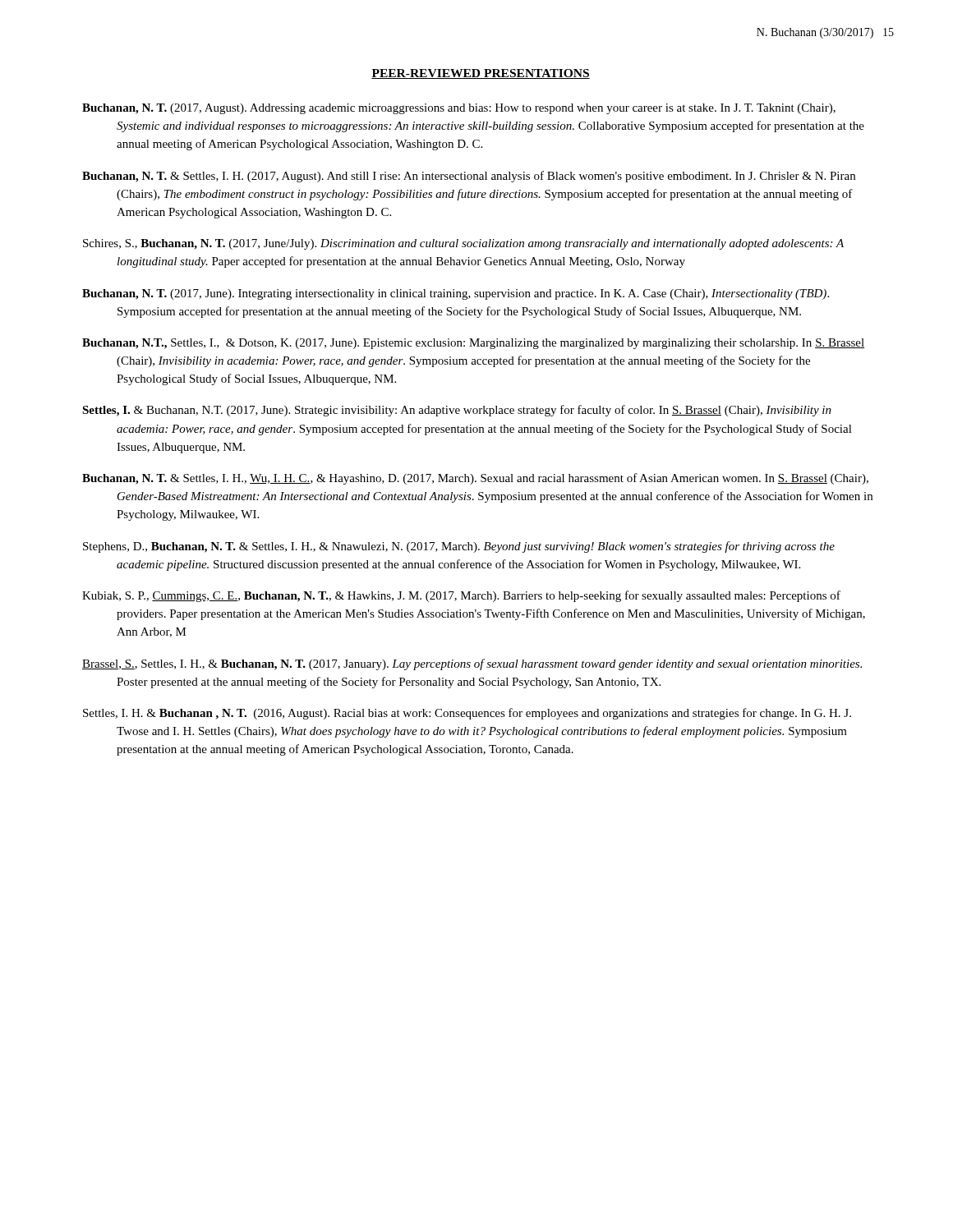Point to the passage starting "Stephens, D., Buchanan, N. T."
The width and height of the screenshot is (953, 1232).
(x=458, y=555)
